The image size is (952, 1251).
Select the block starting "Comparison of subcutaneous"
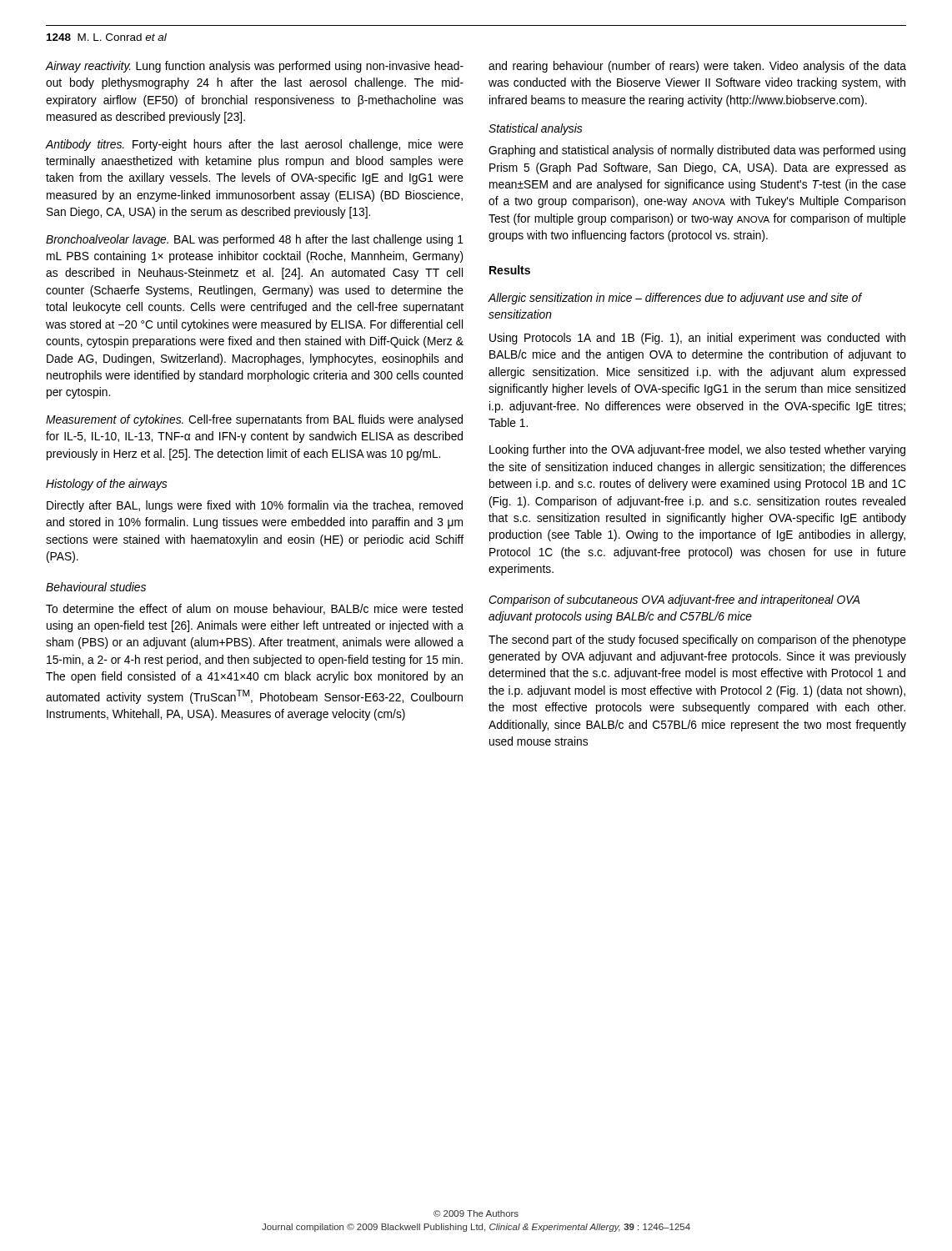(674, 608)
